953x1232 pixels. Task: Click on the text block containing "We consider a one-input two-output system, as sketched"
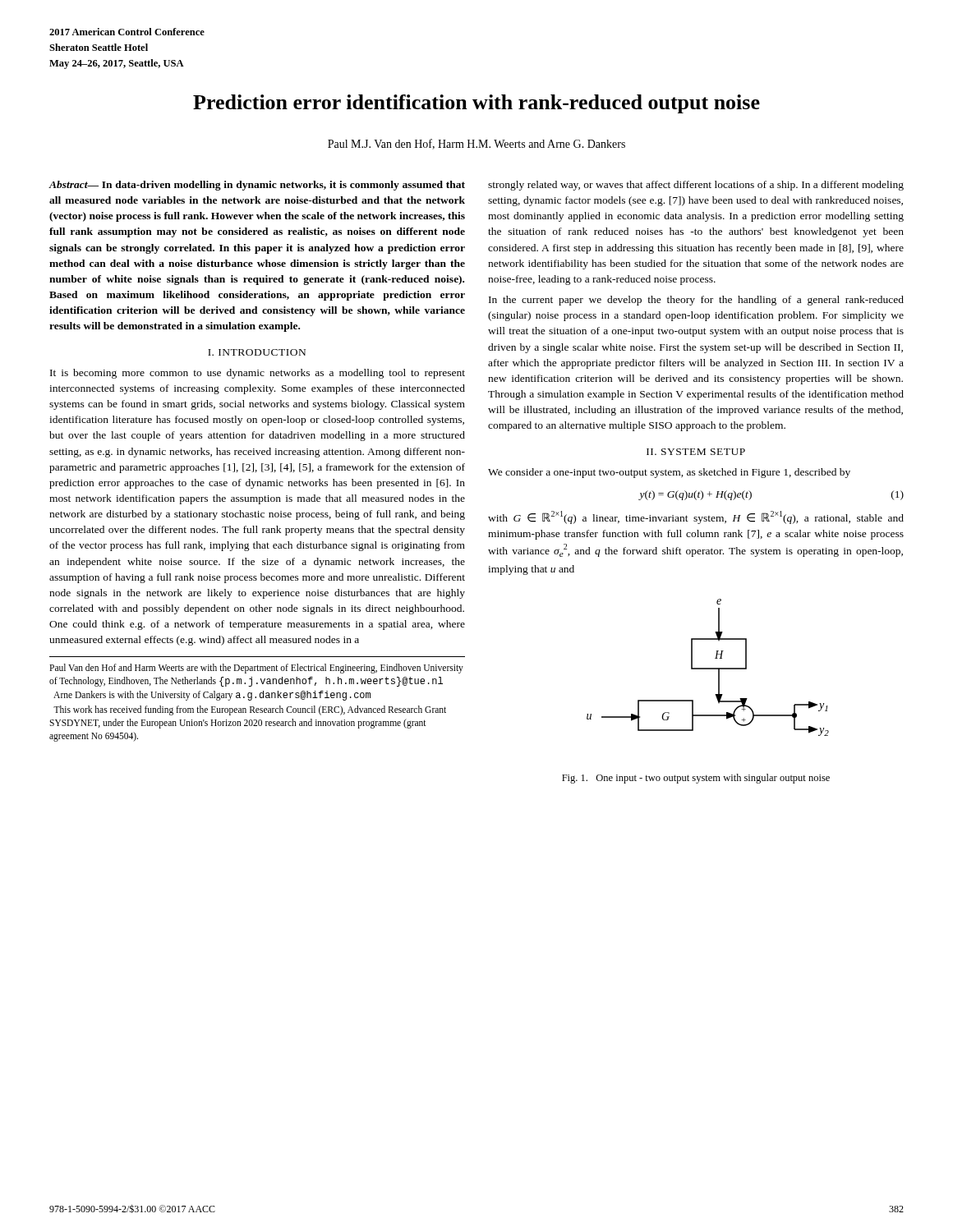[x=669, y=472]
